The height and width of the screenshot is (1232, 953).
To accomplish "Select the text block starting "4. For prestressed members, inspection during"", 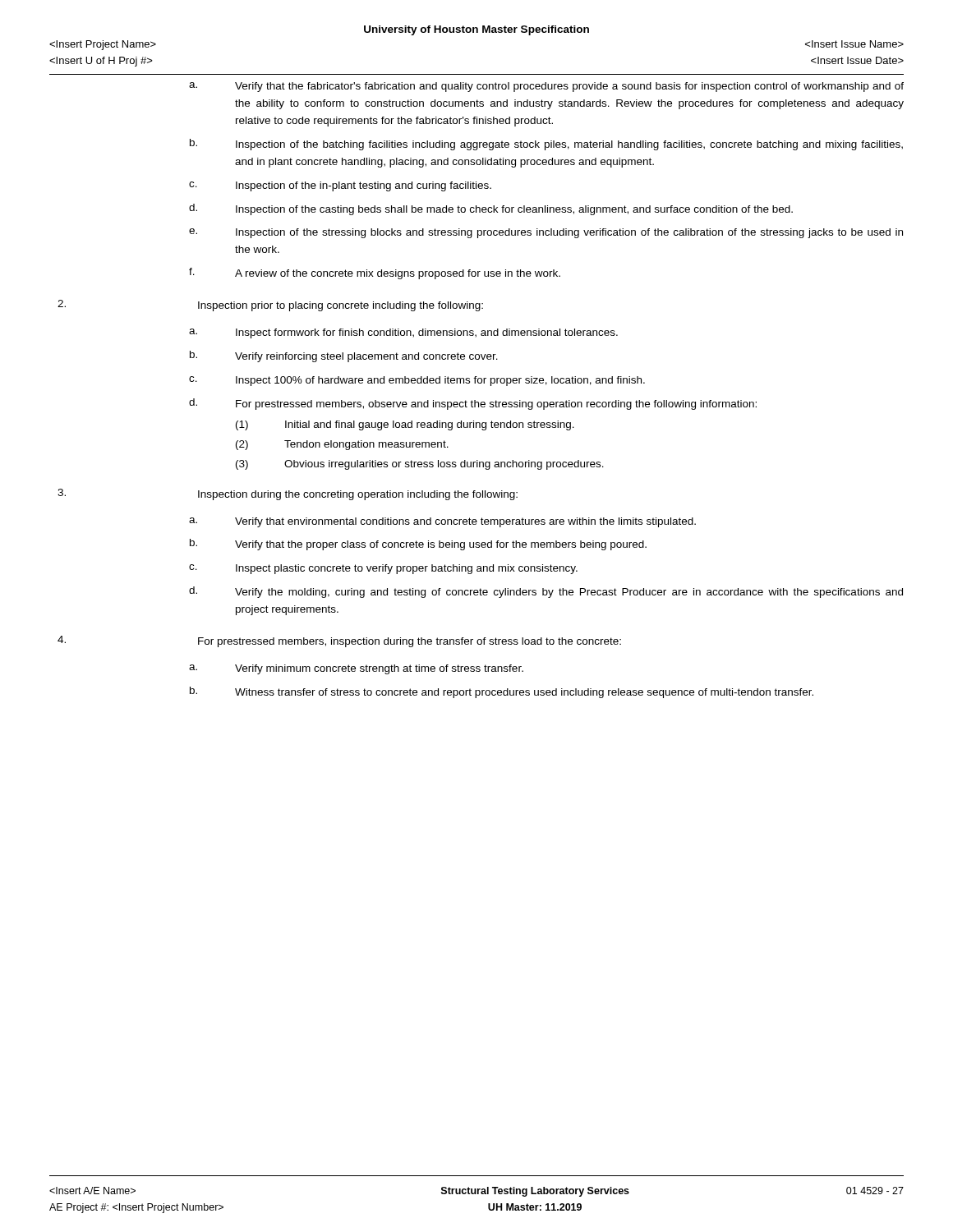I will tap(476, 642).
